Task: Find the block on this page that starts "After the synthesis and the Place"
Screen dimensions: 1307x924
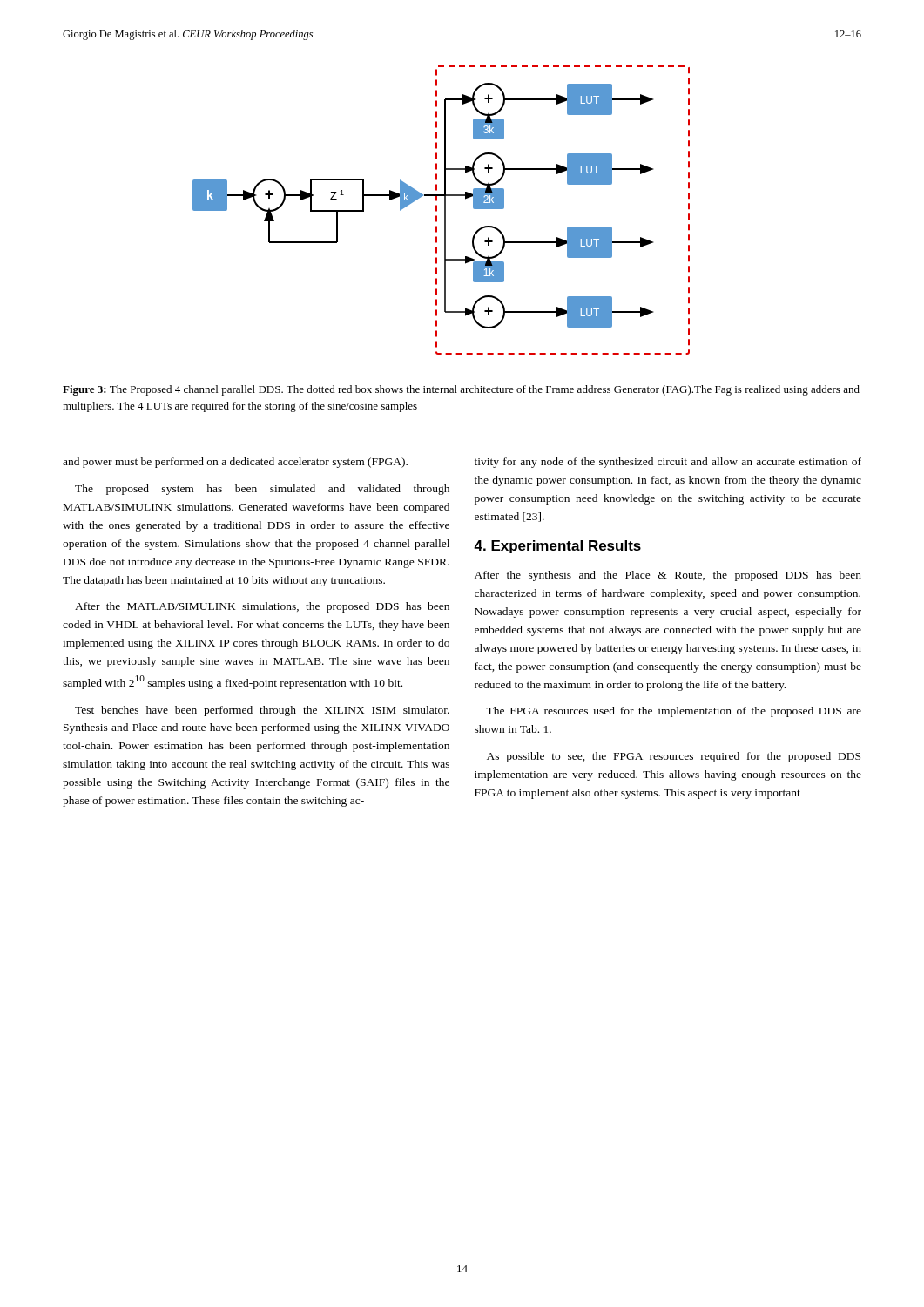Action: click(x=668, y=685)
